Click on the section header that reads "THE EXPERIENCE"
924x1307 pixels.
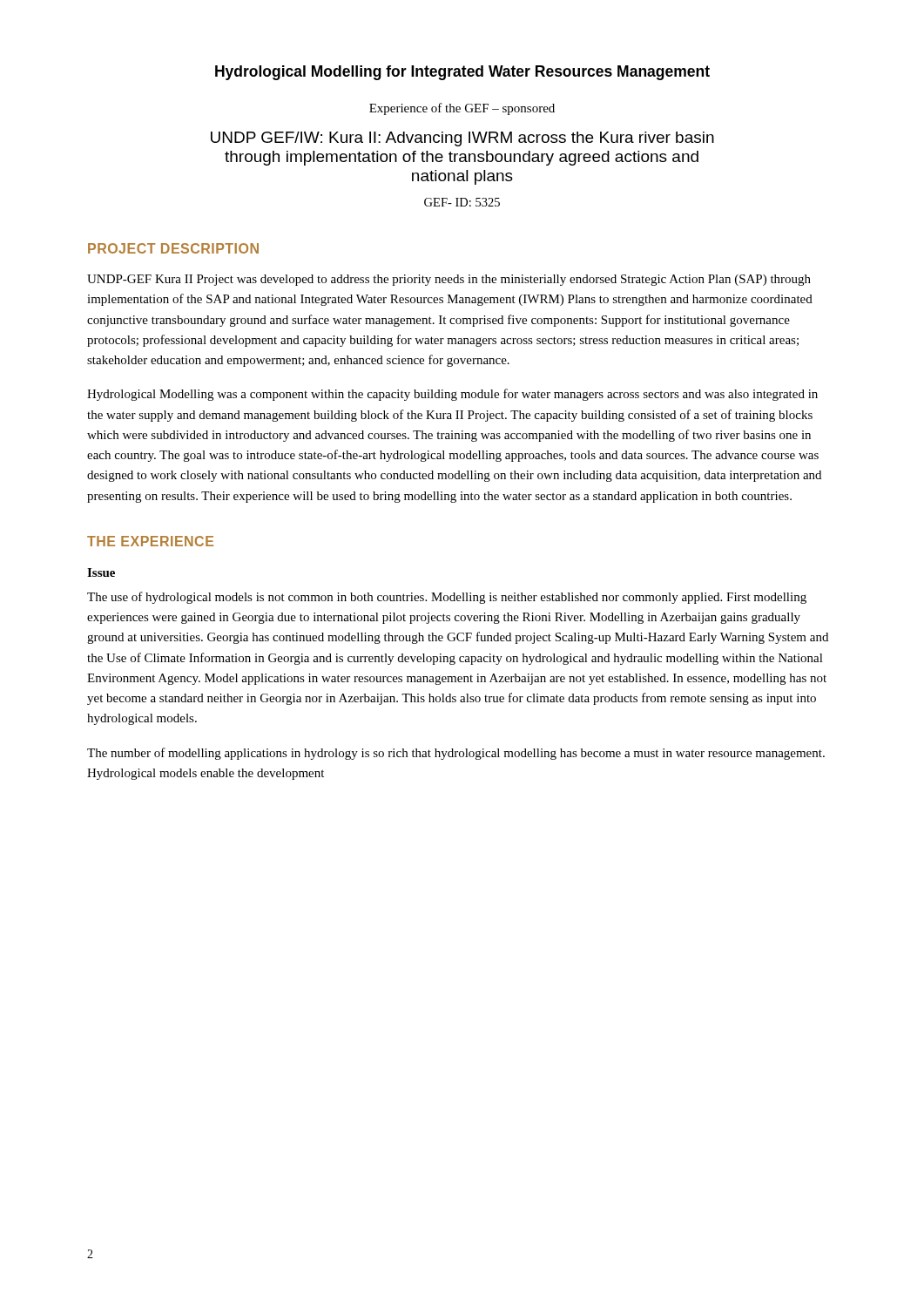coord(151,541)
